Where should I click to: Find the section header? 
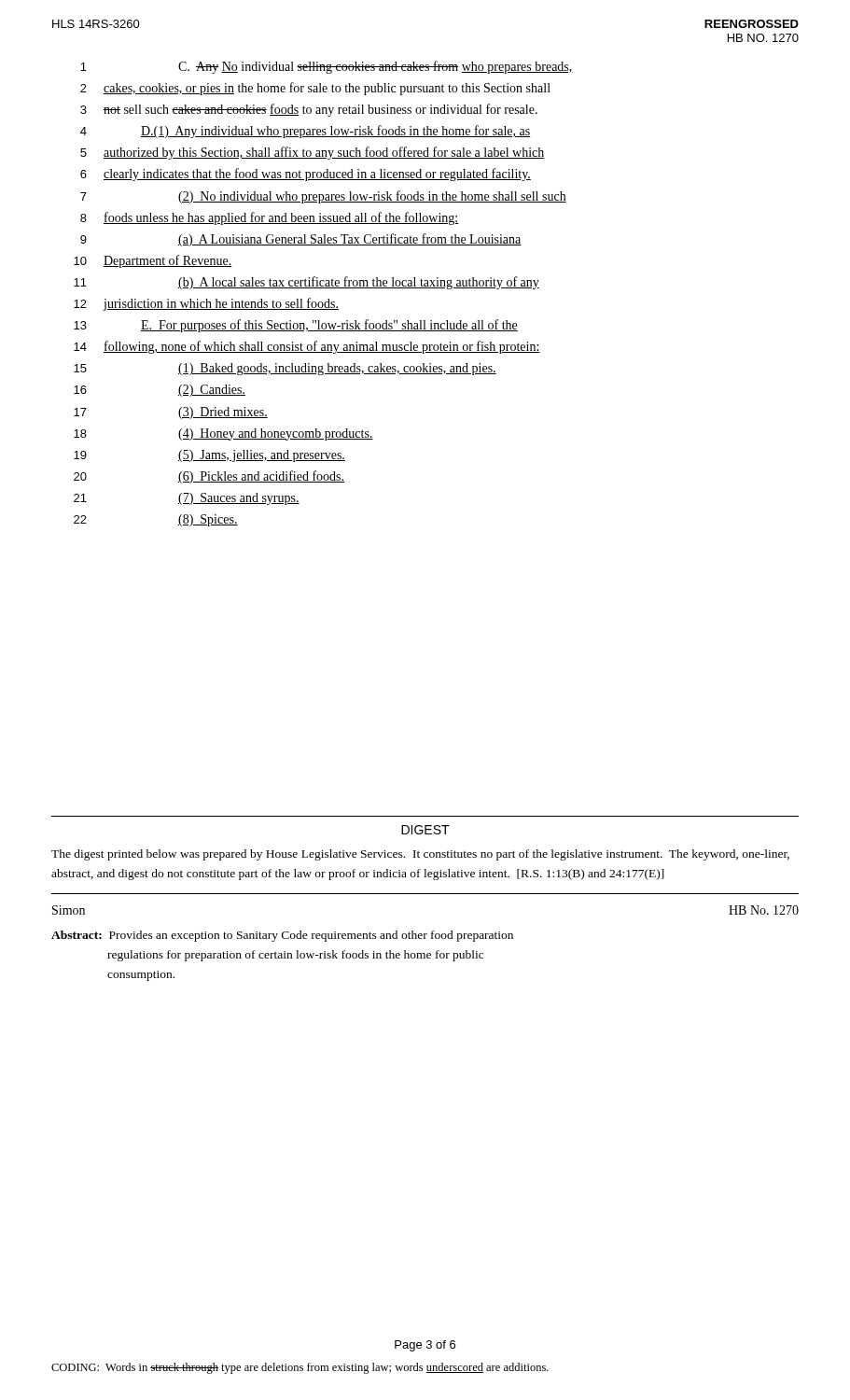[425, 830]
